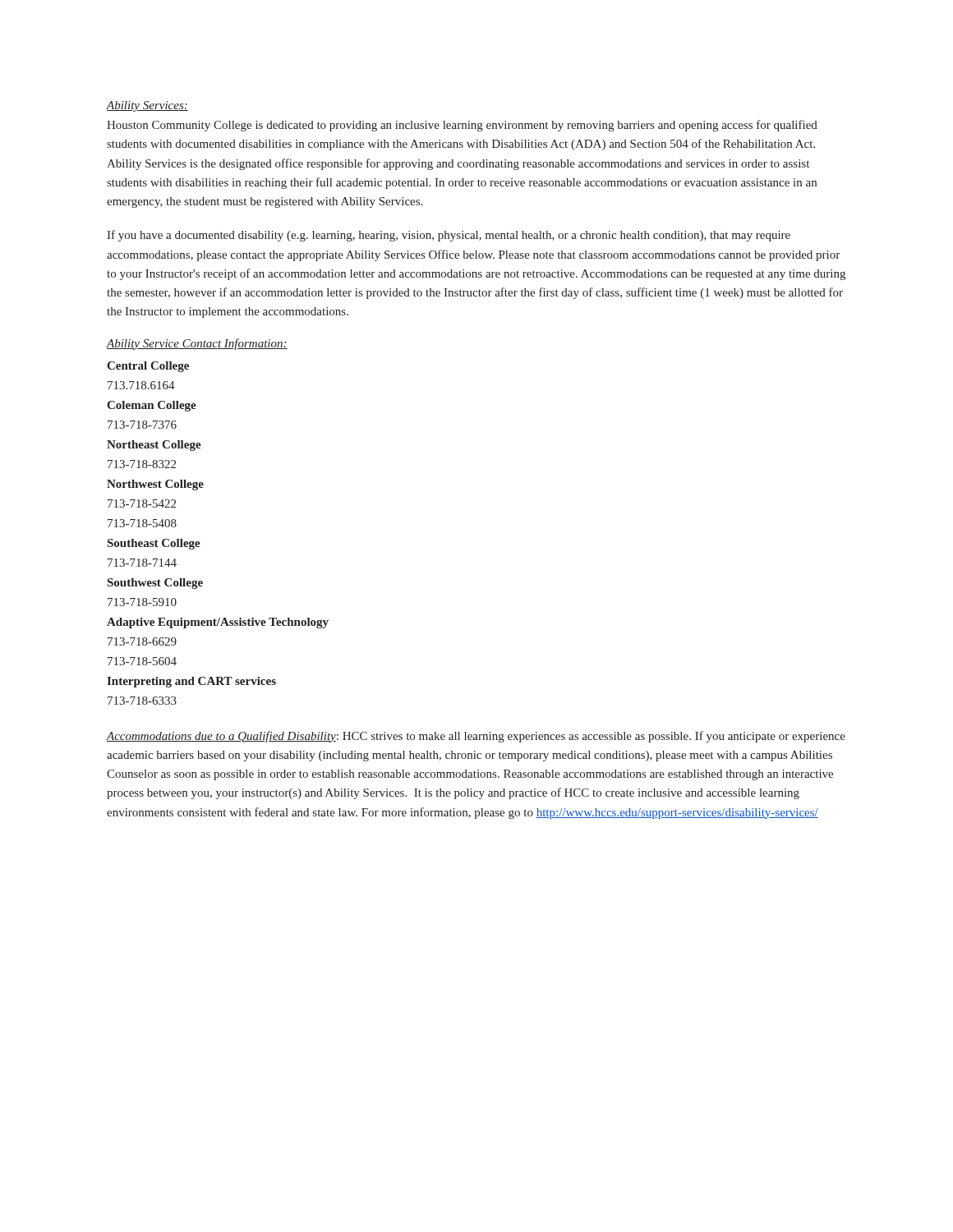The height and width of the screenshot is (1232, 953).
Task: Locate the list item that says "Adaptive Equipment/Assistive Technology 713-718-6629 713-718-5604"
Action: click(x=218, y=623)
